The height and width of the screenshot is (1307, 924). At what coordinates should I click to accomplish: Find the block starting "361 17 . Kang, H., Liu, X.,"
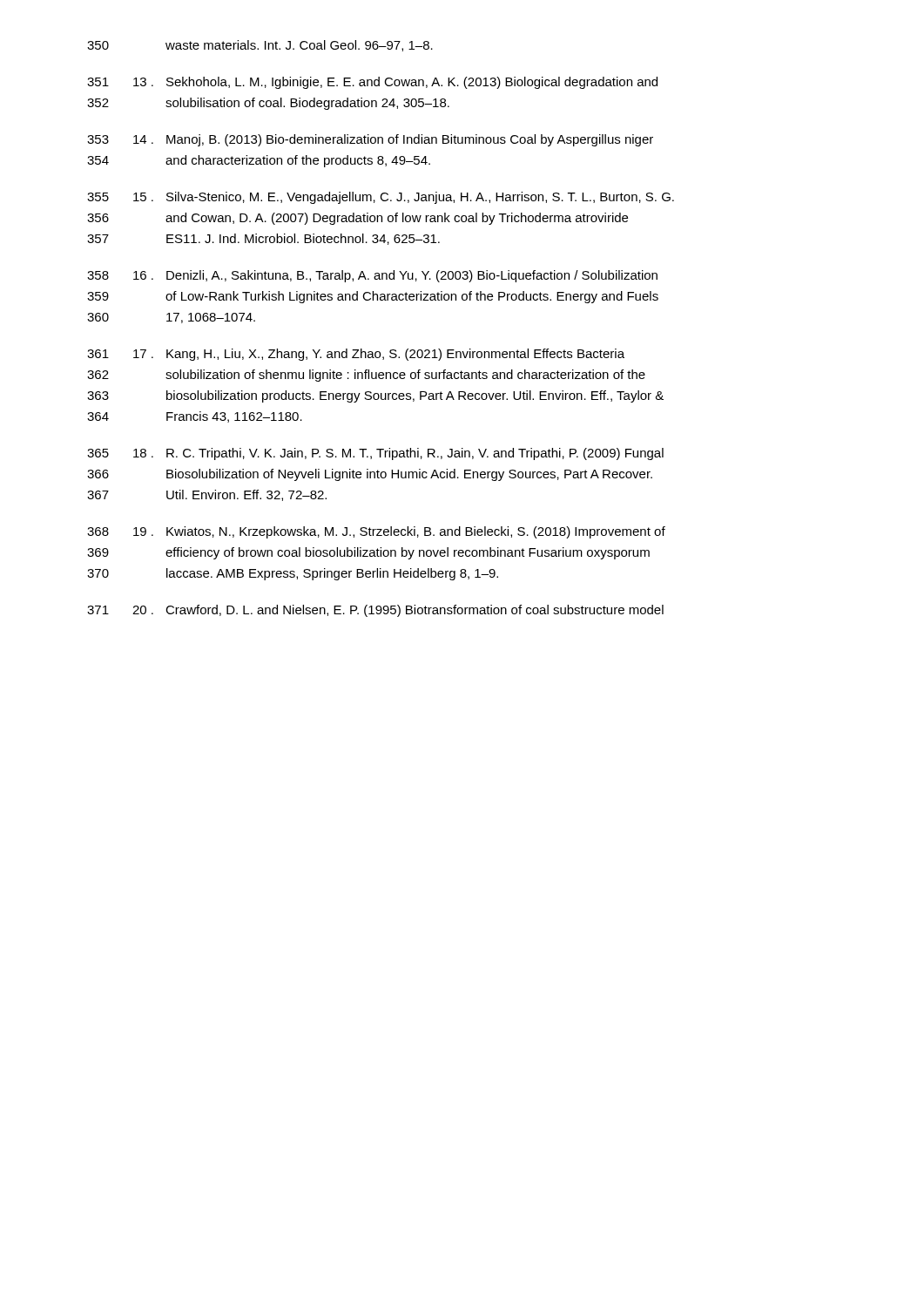(470, 354)
